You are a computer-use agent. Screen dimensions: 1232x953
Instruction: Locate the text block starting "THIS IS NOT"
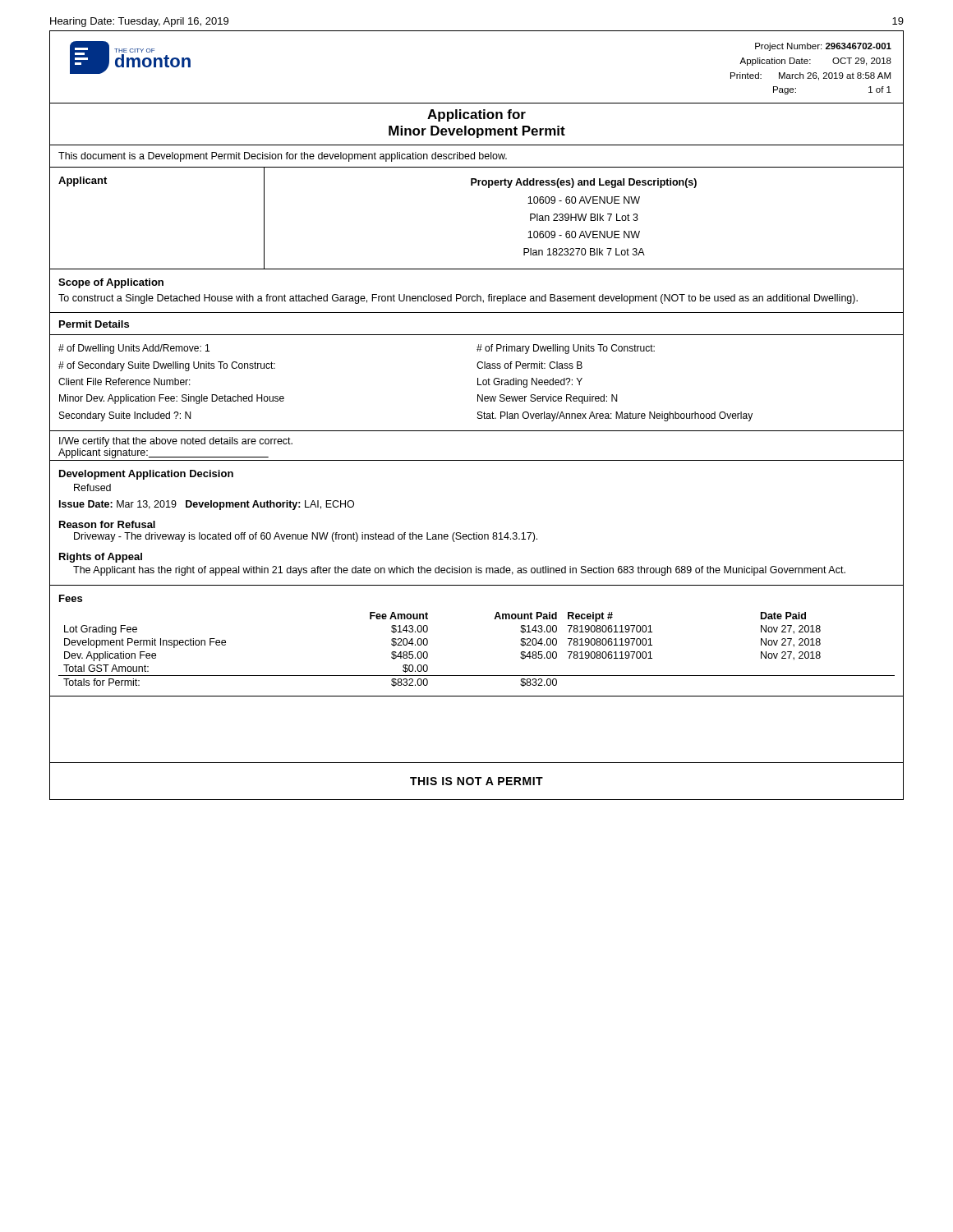click(476, 781)
